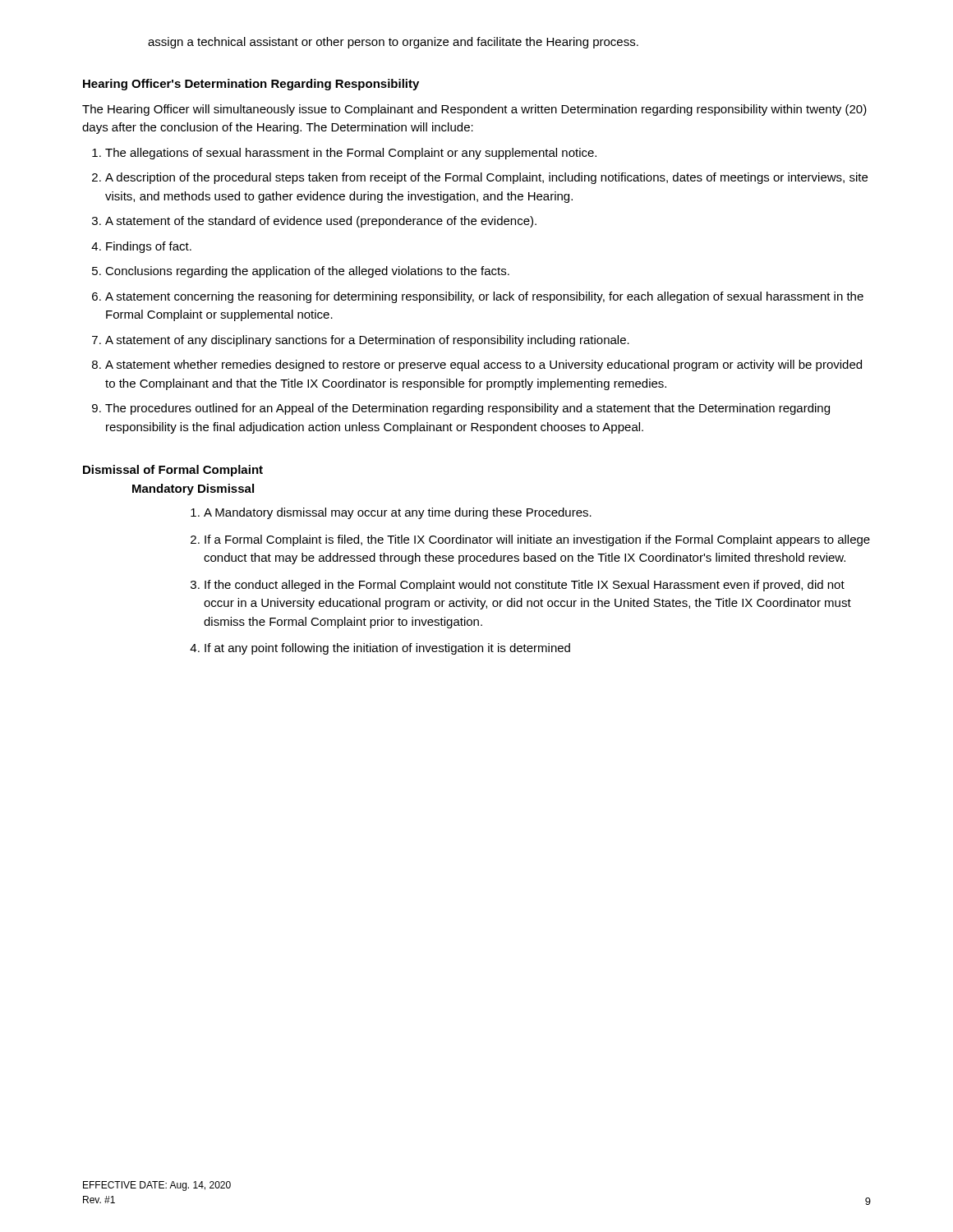Click the passage that begins "A statement of the standard of"

click(x=321, y=221)
